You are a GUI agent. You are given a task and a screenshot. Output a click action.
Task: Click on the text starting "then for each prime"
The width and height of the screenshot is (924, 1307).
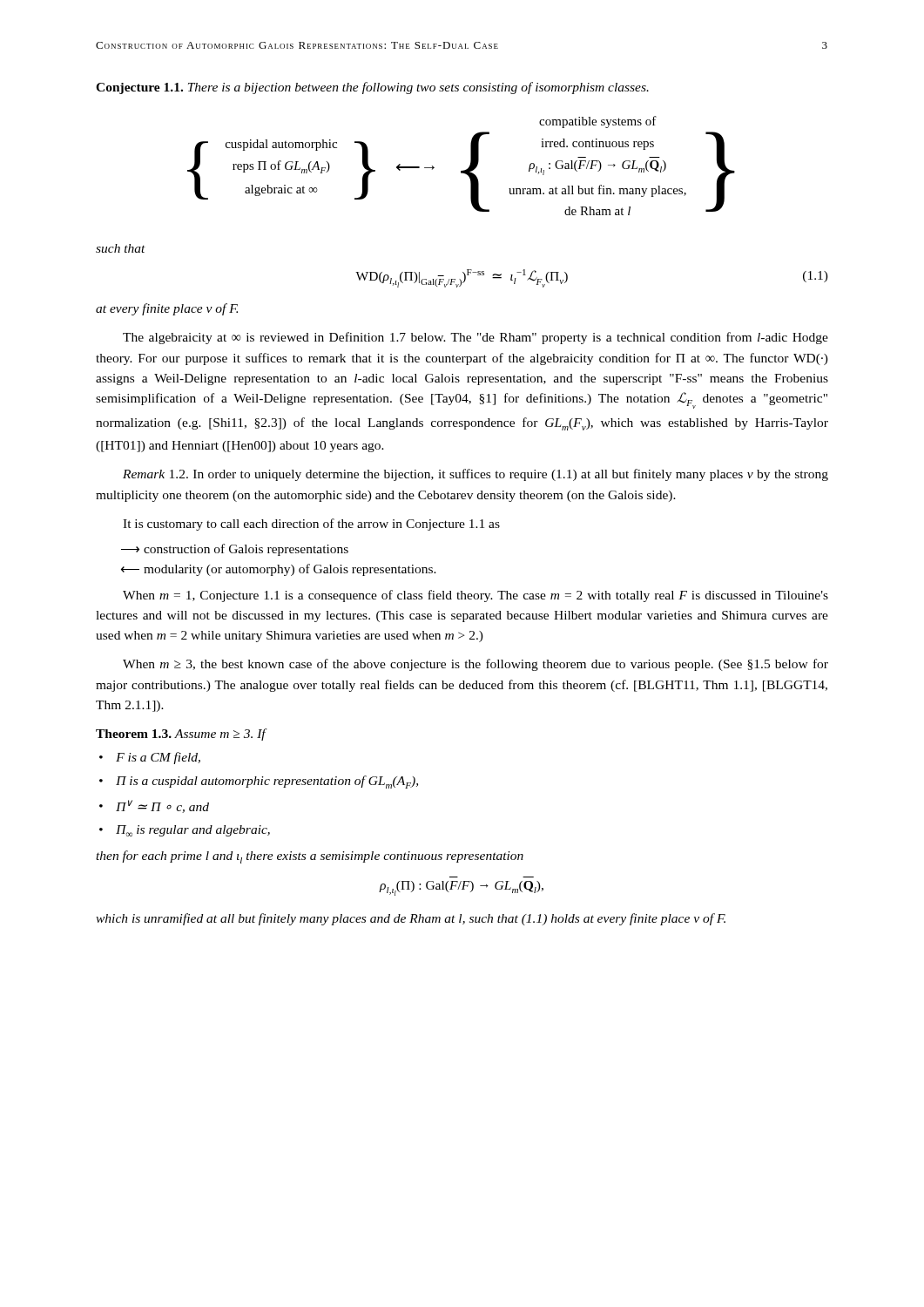[310, 856]
